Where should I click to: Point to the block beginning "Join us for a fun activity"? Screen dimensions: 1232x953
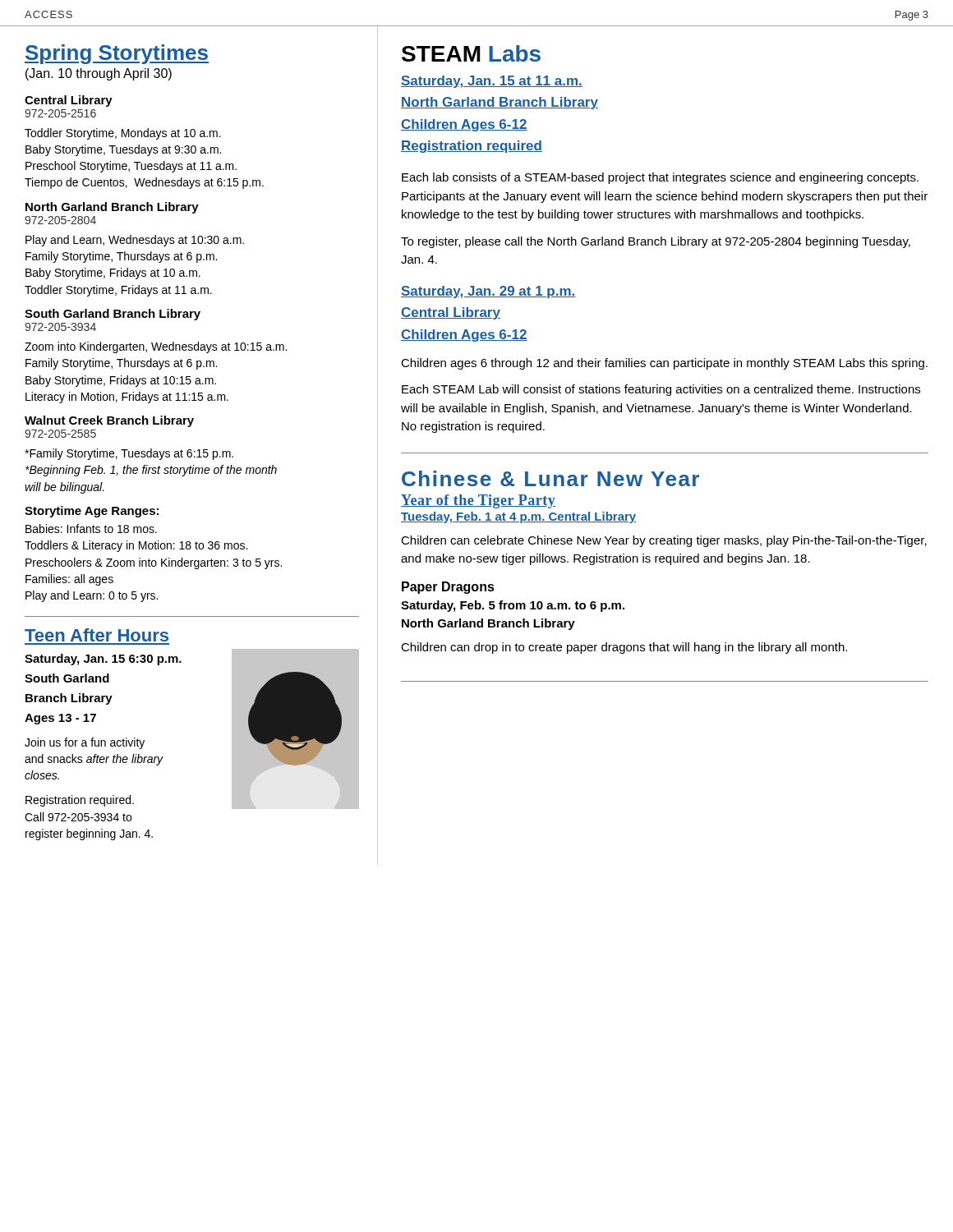point(94,759)
